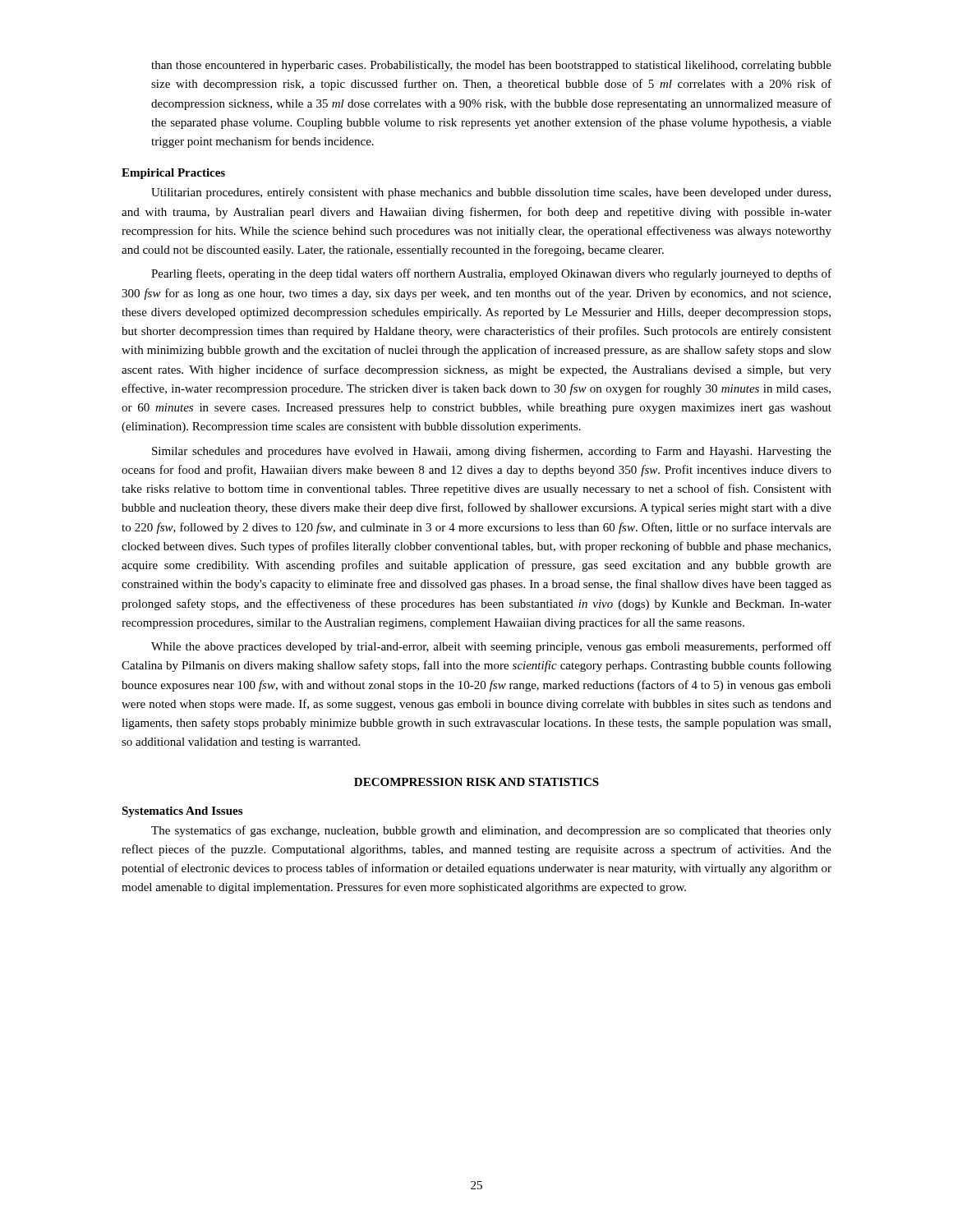This screenshot has width=953, height=1232.
Task: Find the text block that says "than those encountered in hyperbaric cases. Probabilistically, the"
Action: click(491, 103)
